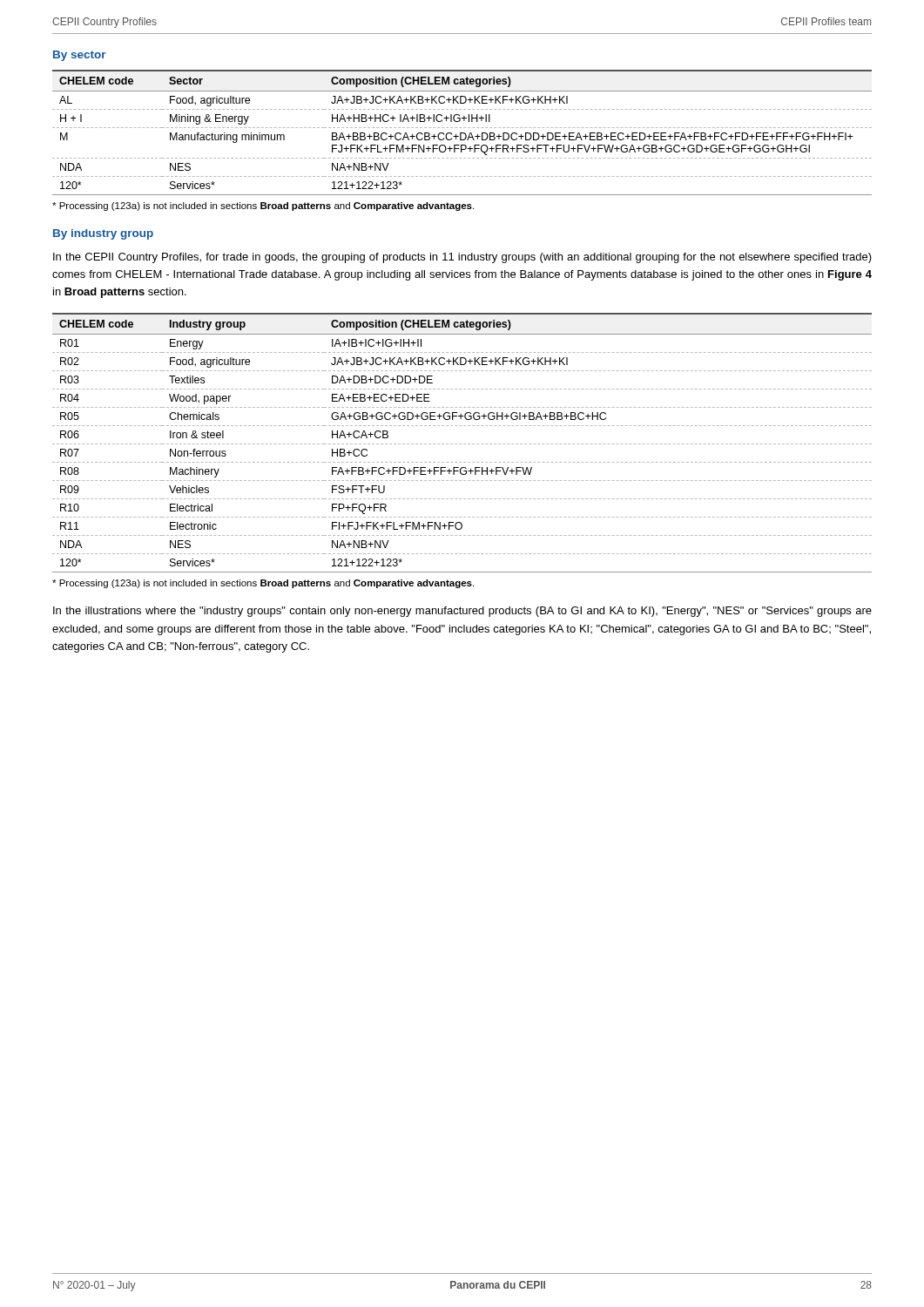Click on the region starting "In the CEPII Country Profiles,"
This screenshot has height=1307, width=924.
pos(462,274)
